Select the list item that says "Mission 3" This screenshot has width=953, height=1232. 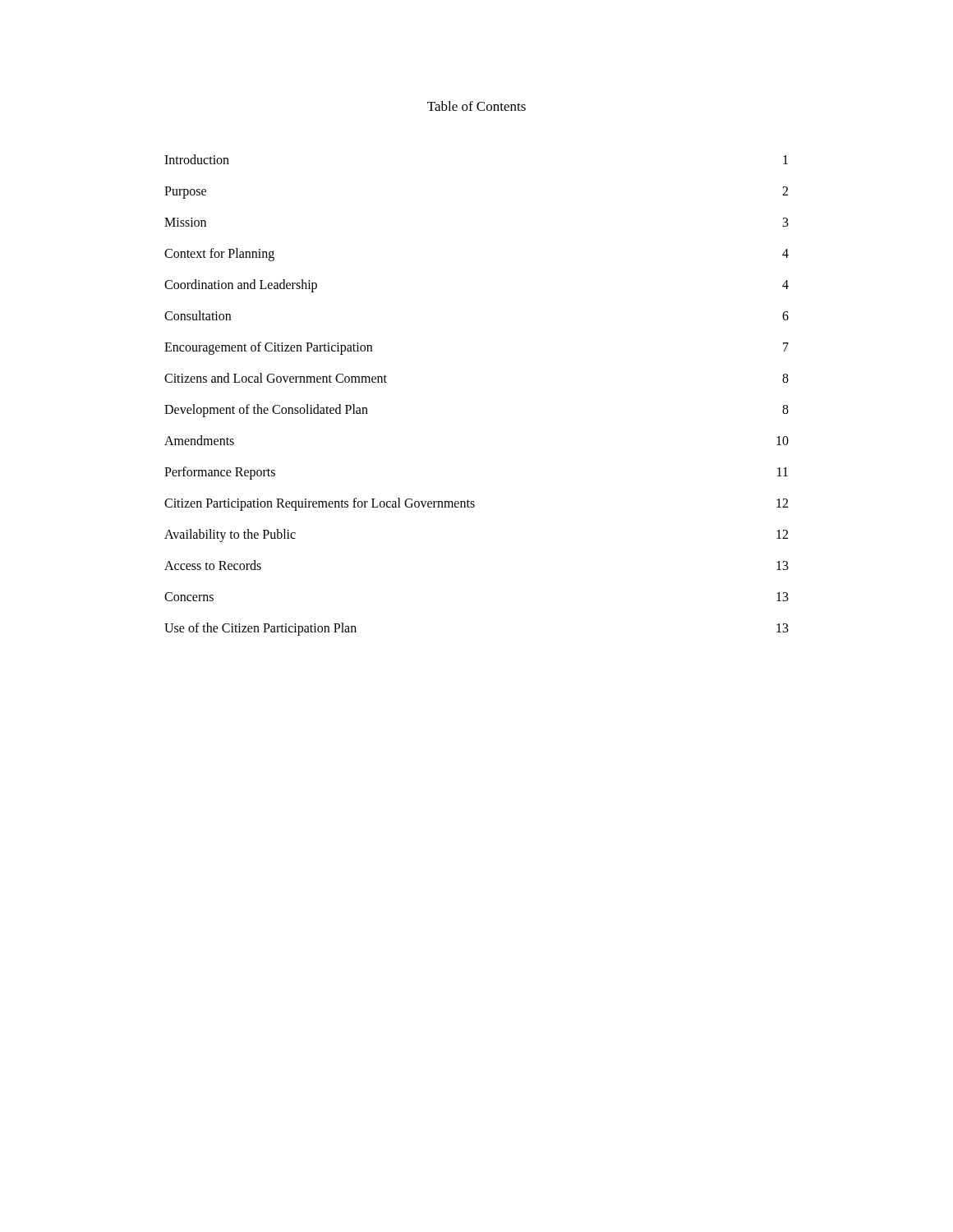click(181, 222)
